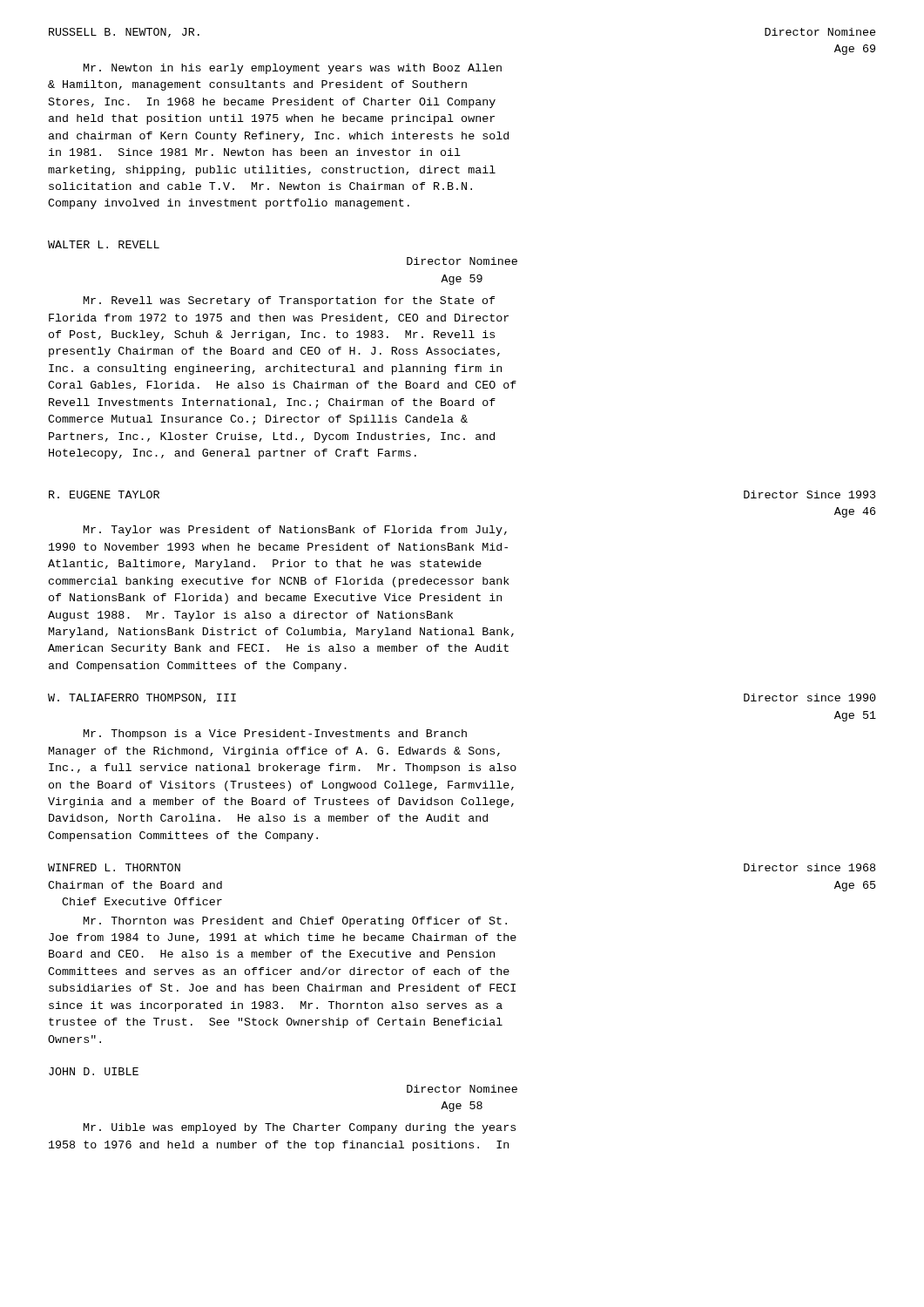
Task: Click on the region starting "Mr. Newton in his"
Action: (x=279, y=136)
